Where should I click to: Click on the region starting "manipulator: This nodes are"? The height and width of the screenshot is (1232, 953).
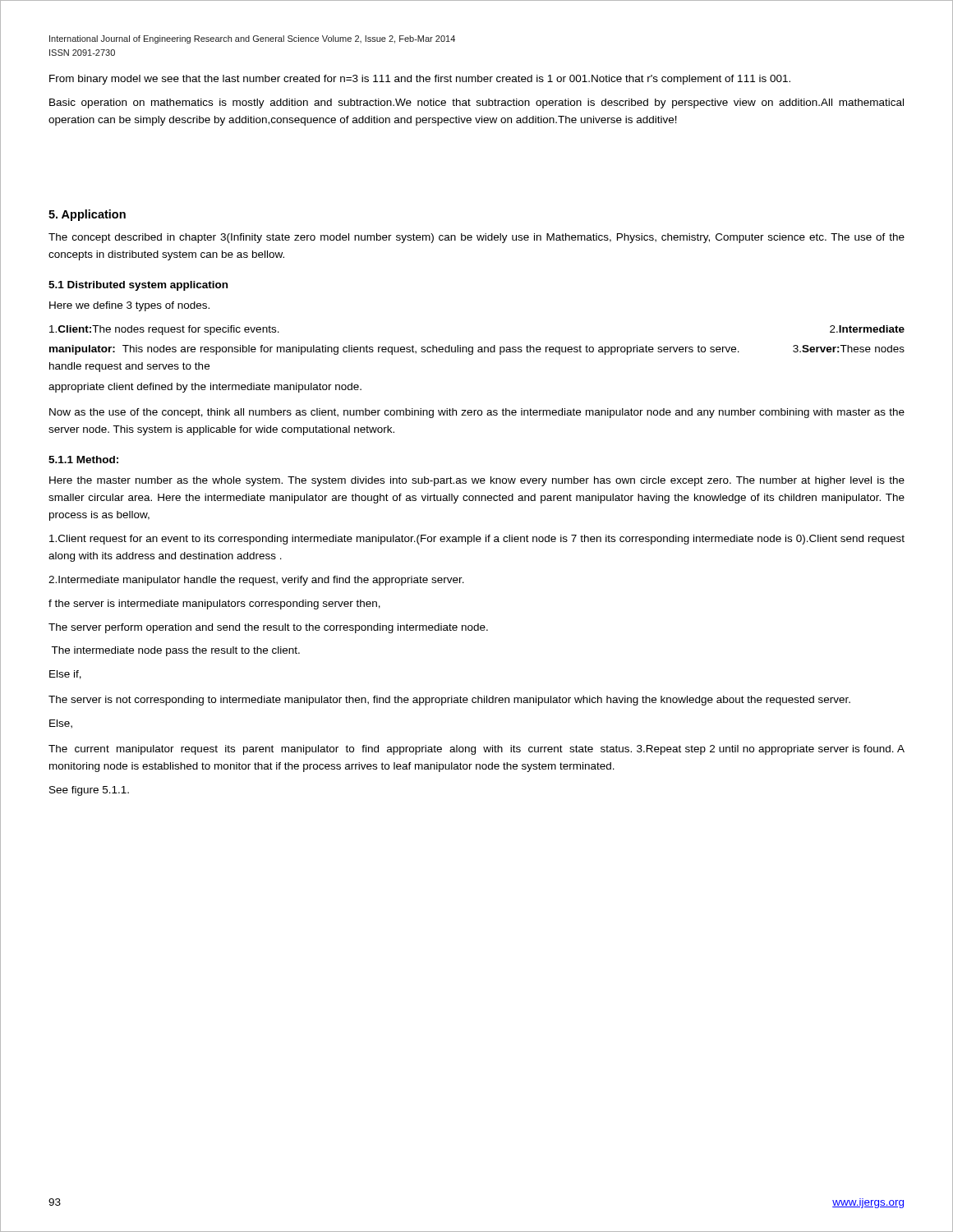[476, 358]
